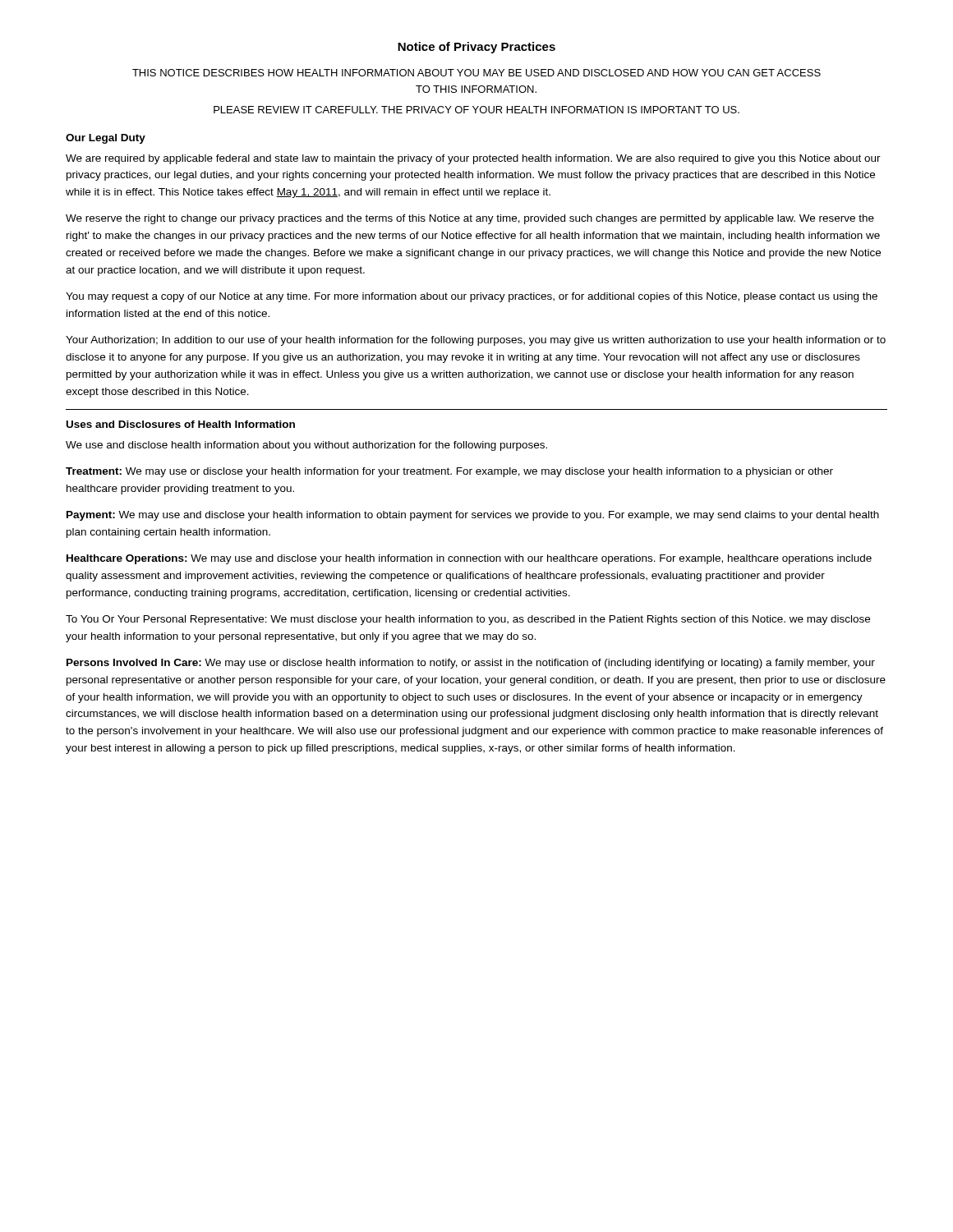Where does it say "Notice of Privacy Practices"?

[x=476, y=46]
